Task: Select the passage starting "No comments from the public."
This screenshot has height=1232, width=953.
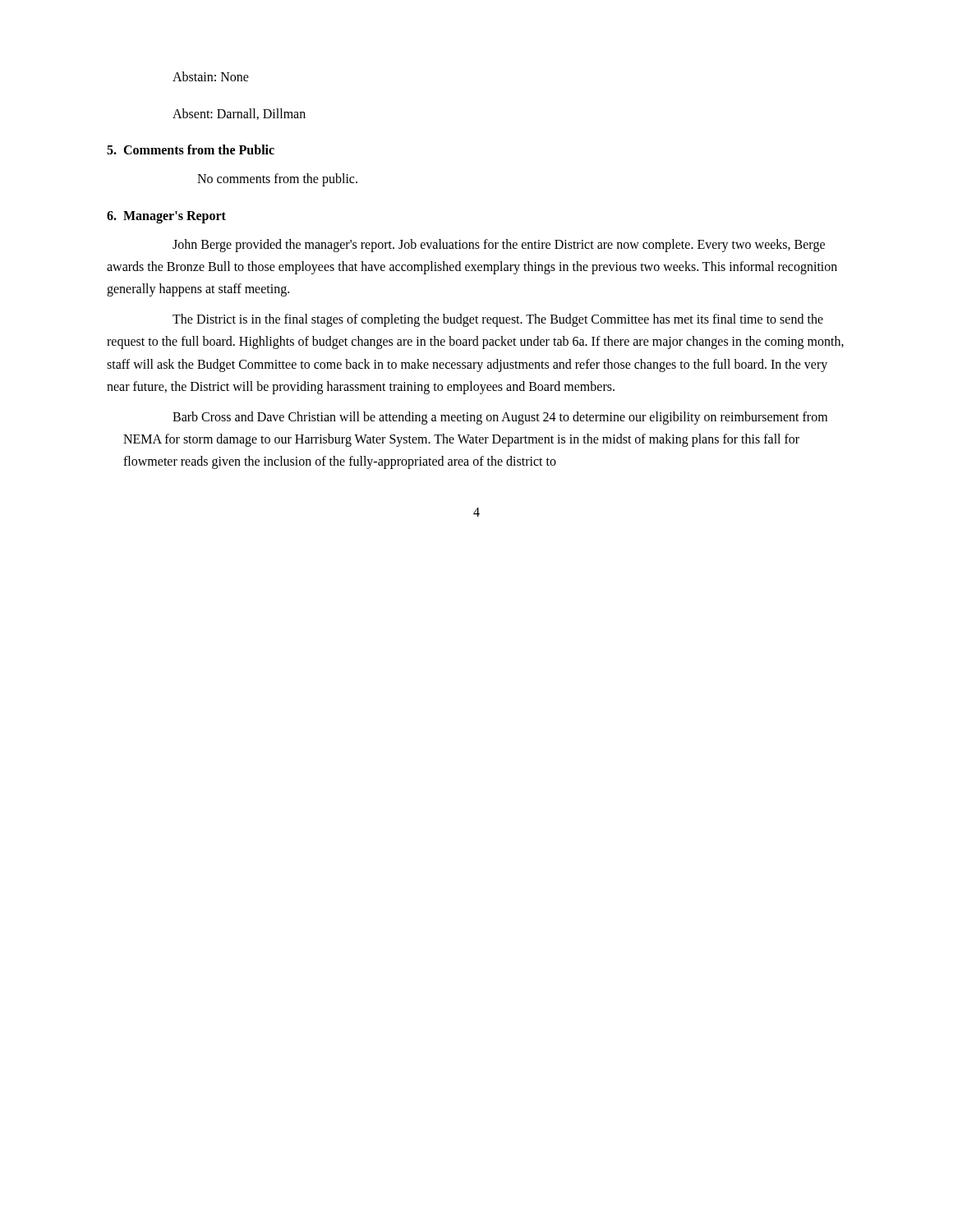Action: pos(277,180)
